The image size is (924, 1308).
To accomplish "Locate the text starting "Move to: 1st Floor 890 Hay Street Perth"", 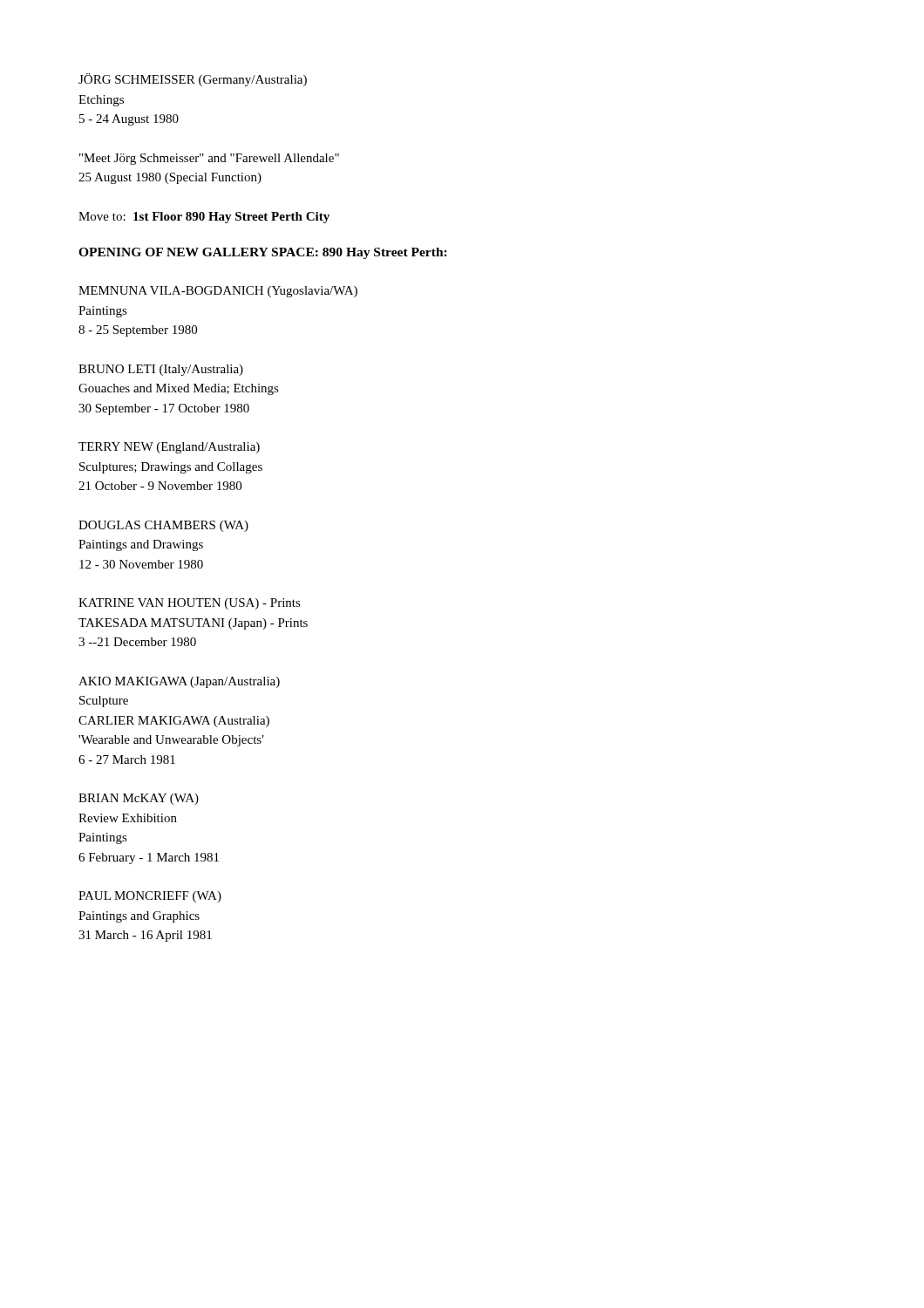I will pyautogui.click(x=204, y=216).
